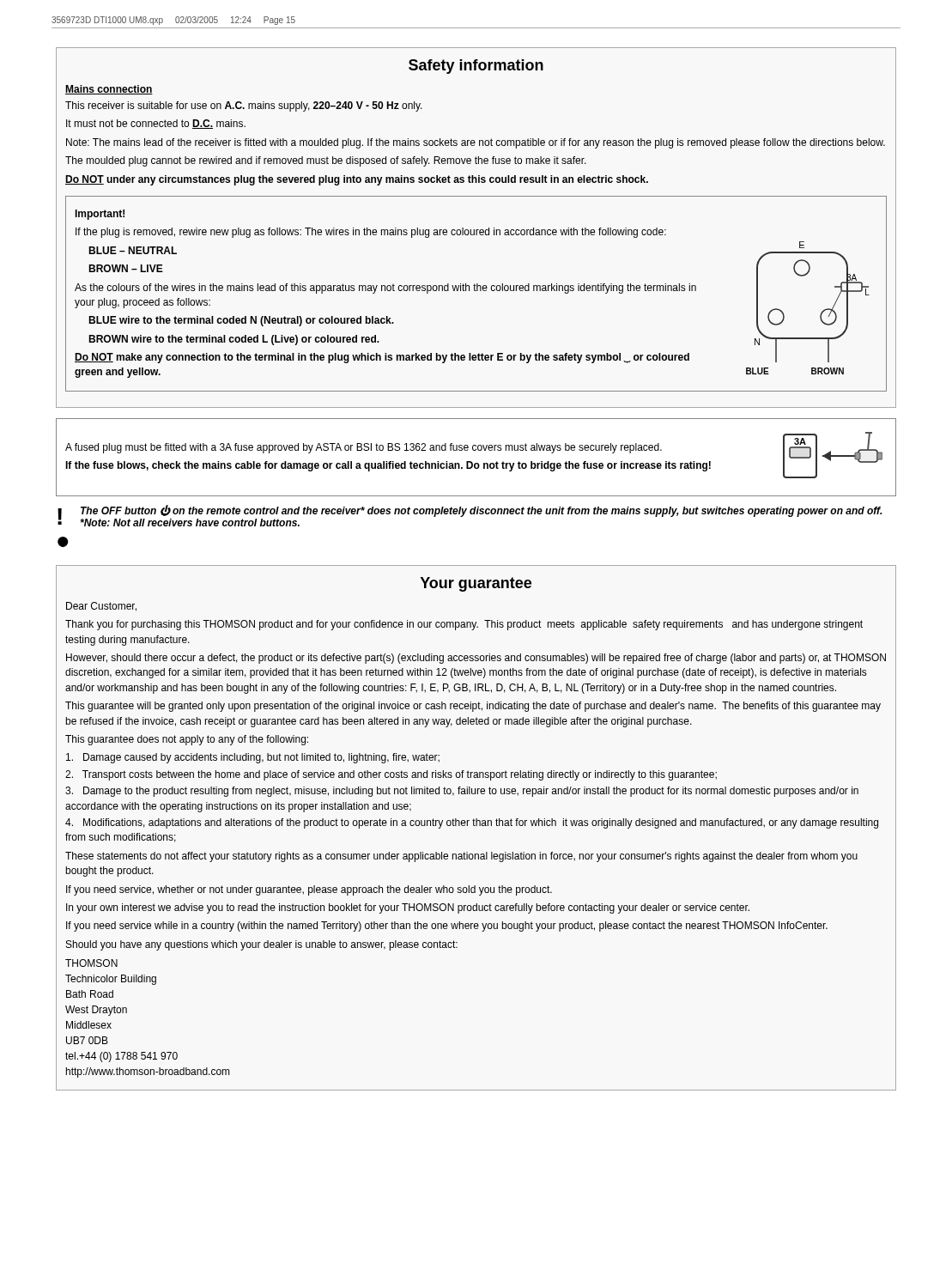Find the block on this page that starts "Important! If the plug"
This screenshot has width=952, height=1288.
click(397, 294)
